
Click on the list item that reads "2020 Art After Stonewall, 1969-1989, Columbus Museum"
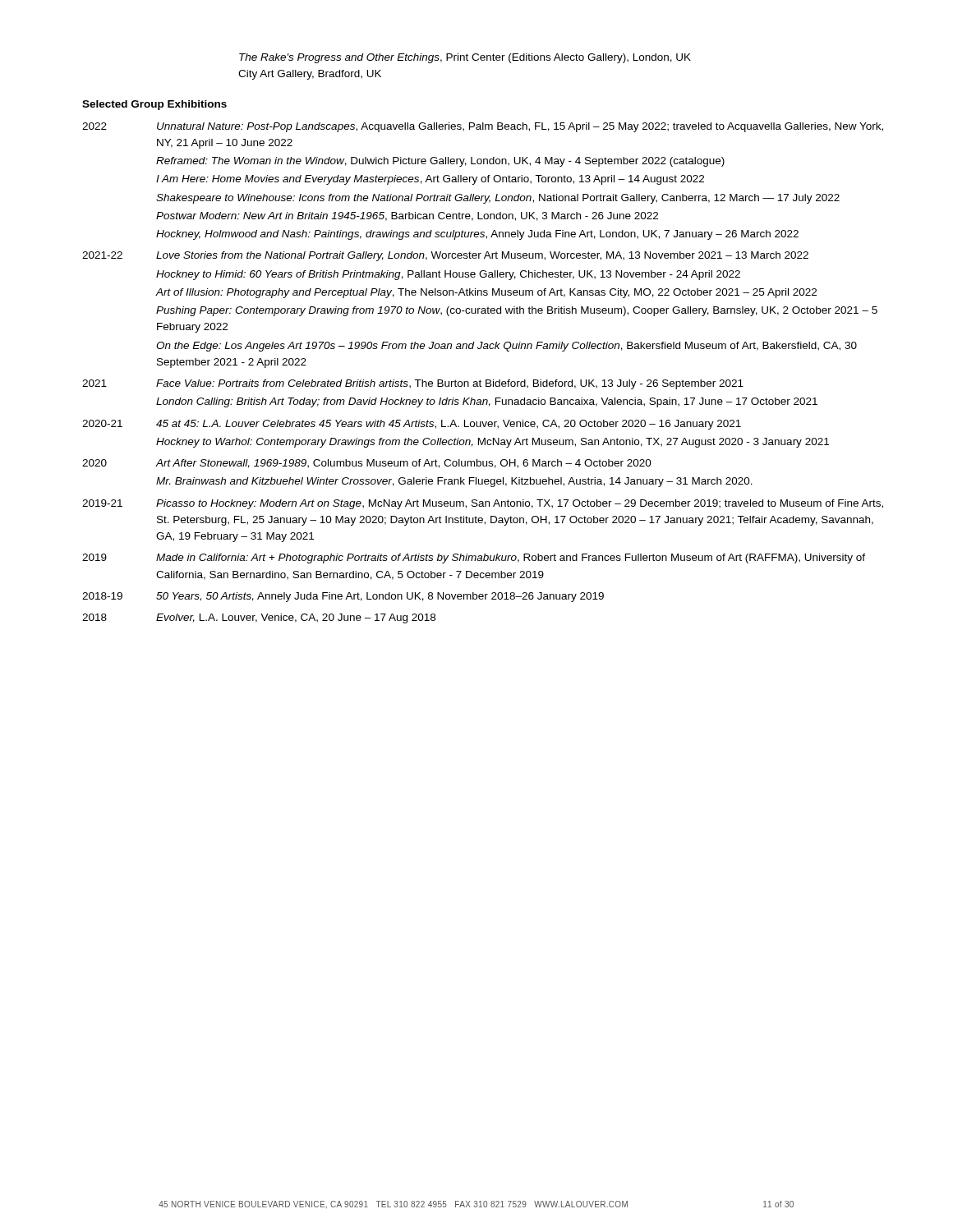[x=485, y=473]
